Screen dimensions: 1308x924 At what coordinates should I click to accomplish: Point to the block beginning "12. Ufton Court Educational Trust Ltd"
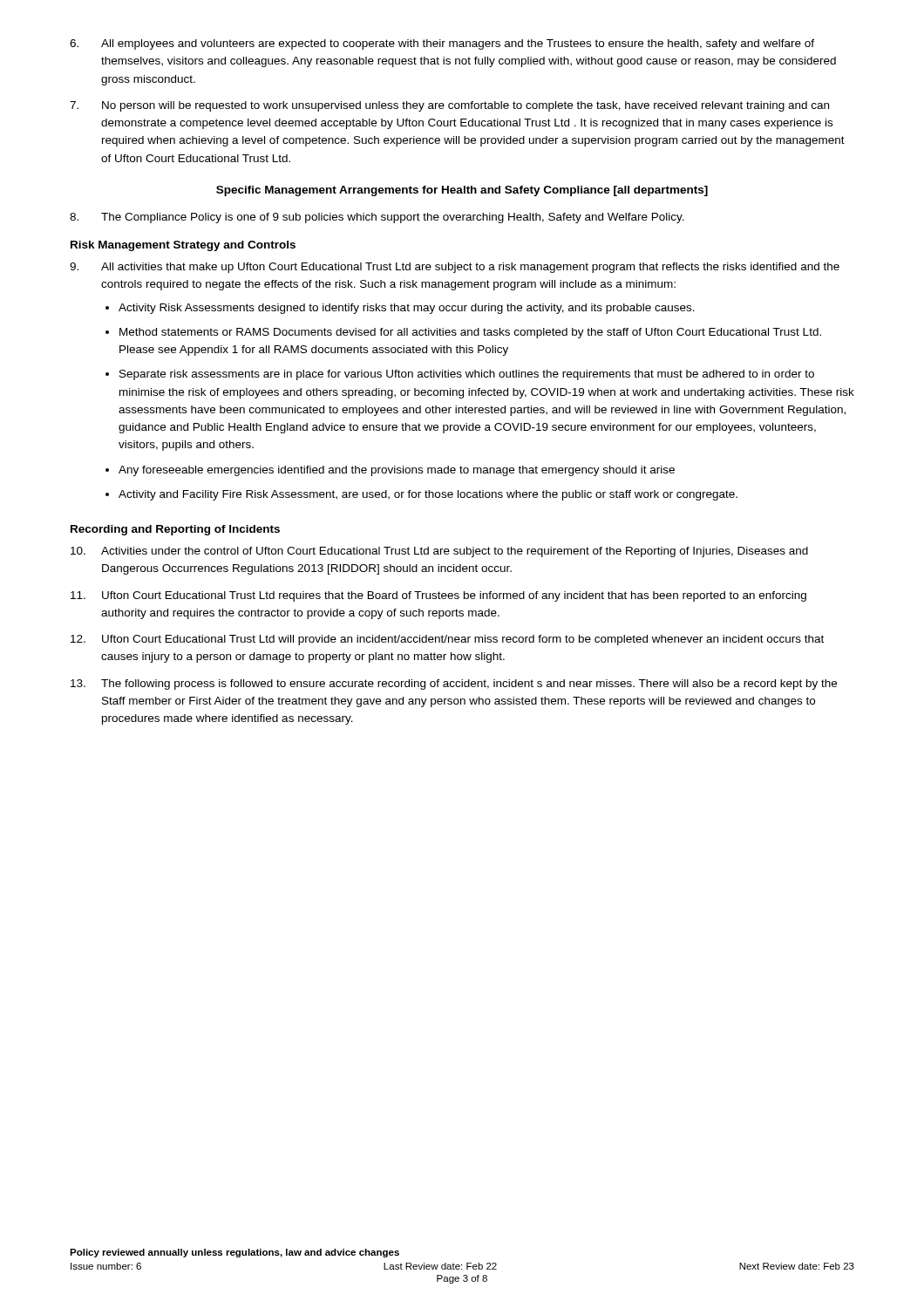click(462, 648)
